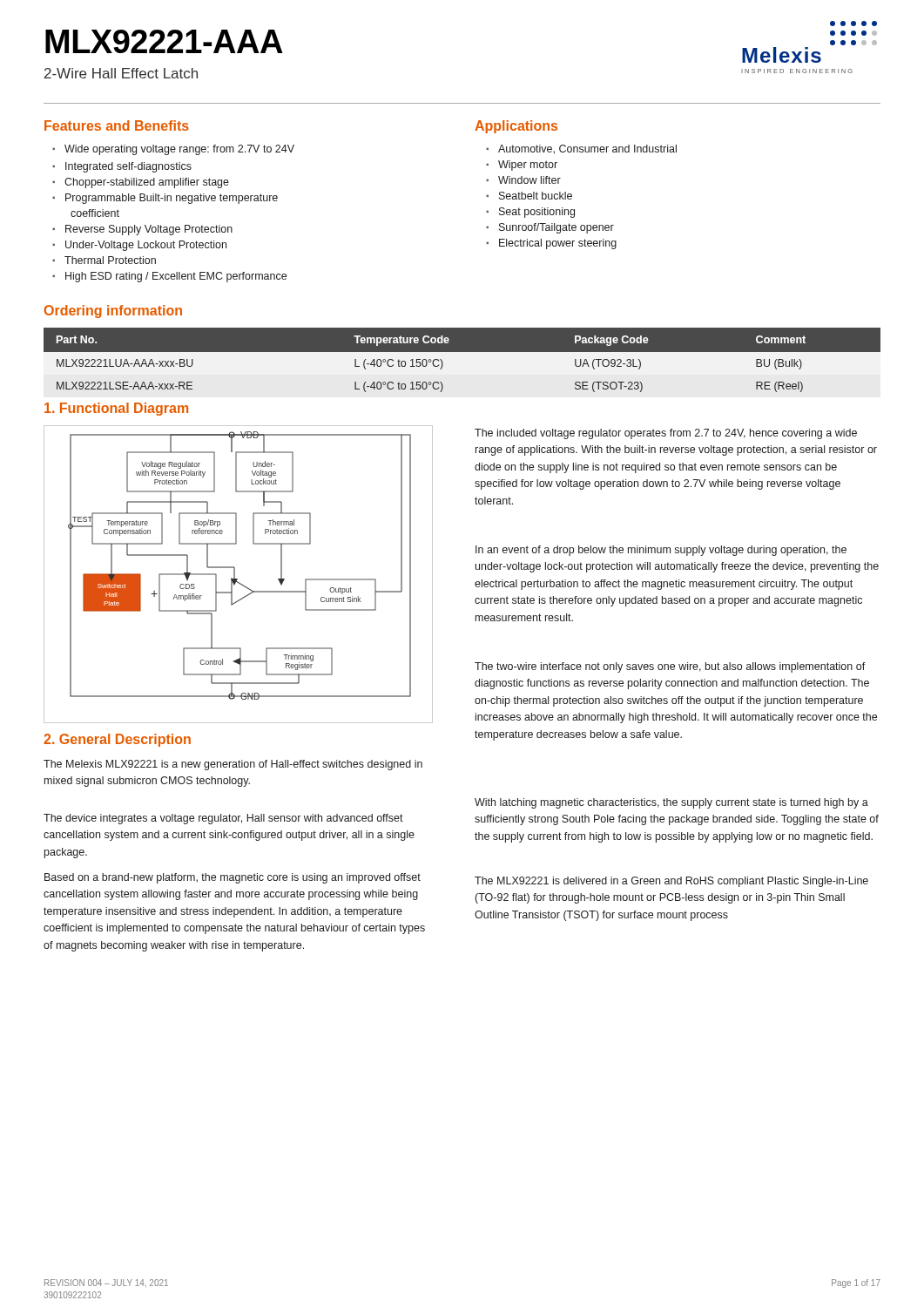Navigate to the text block starting "▪Chopper-stabilized amplifier stage"

141,182
